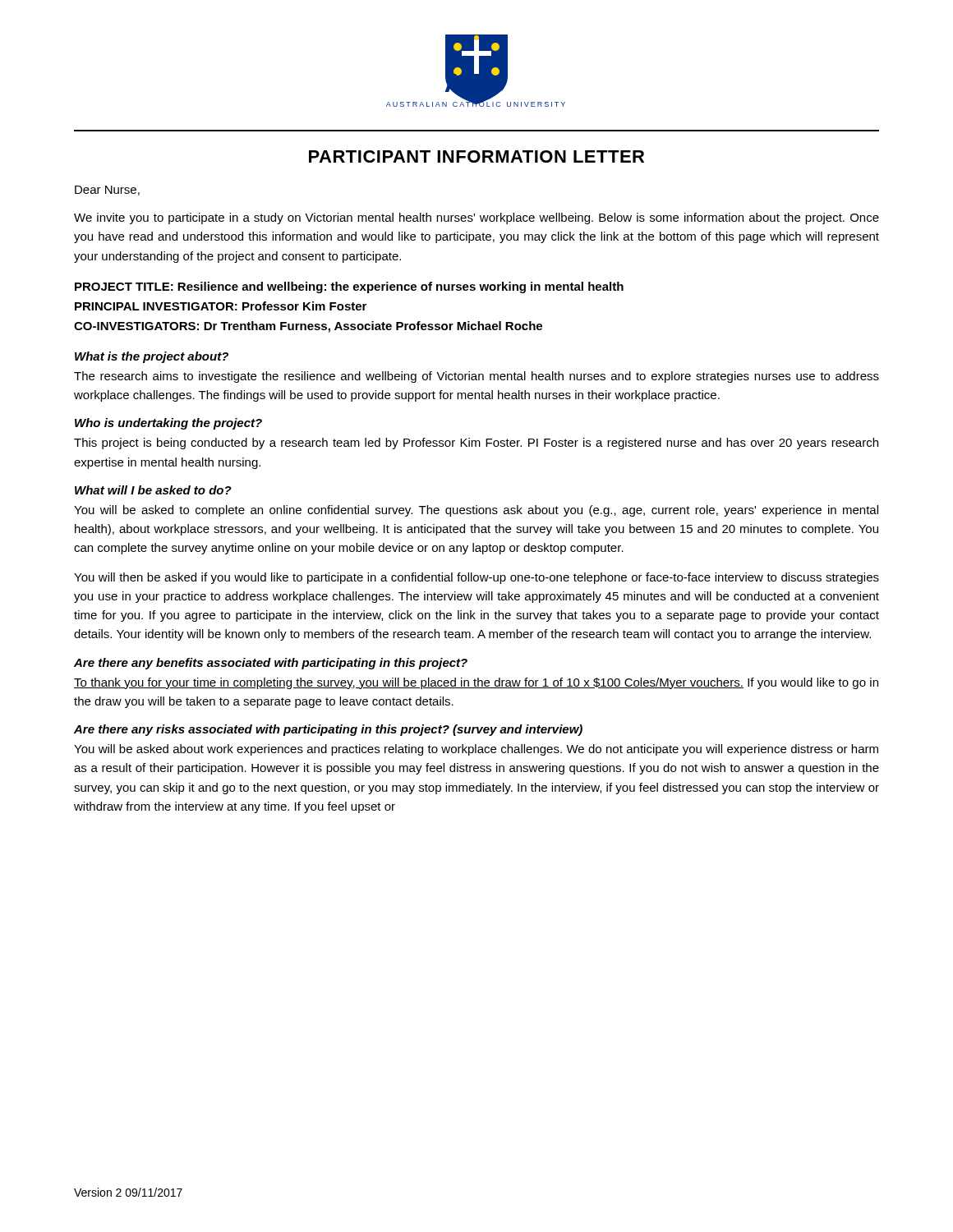The width and height of the screenshot is (953, 1232).
Task: Select the region starting "Are there any benefits associated with participating"
Action: [x=271, y=662]
